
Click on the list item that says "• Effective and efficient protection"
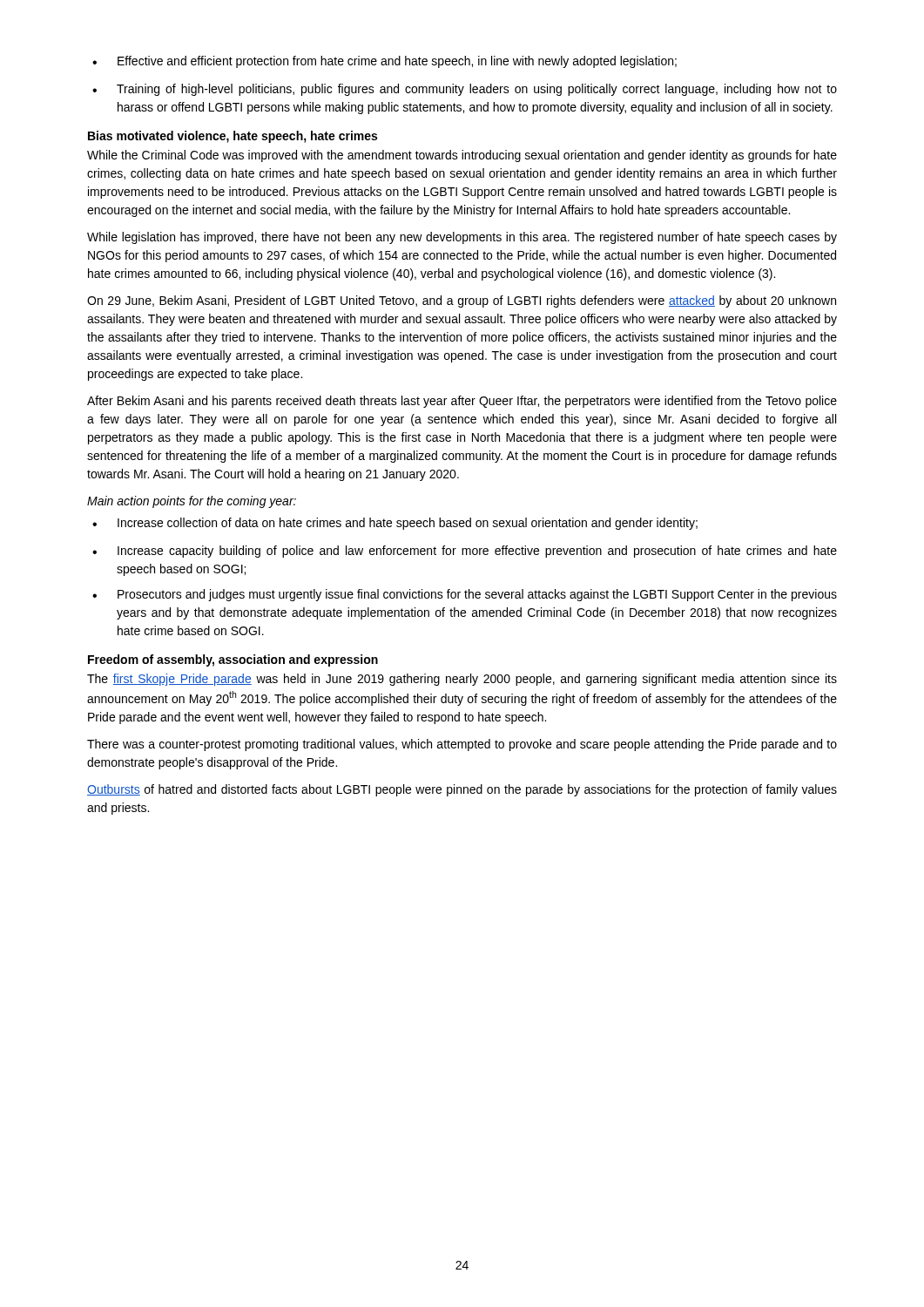pyautogui.click(x=462, y=63)
